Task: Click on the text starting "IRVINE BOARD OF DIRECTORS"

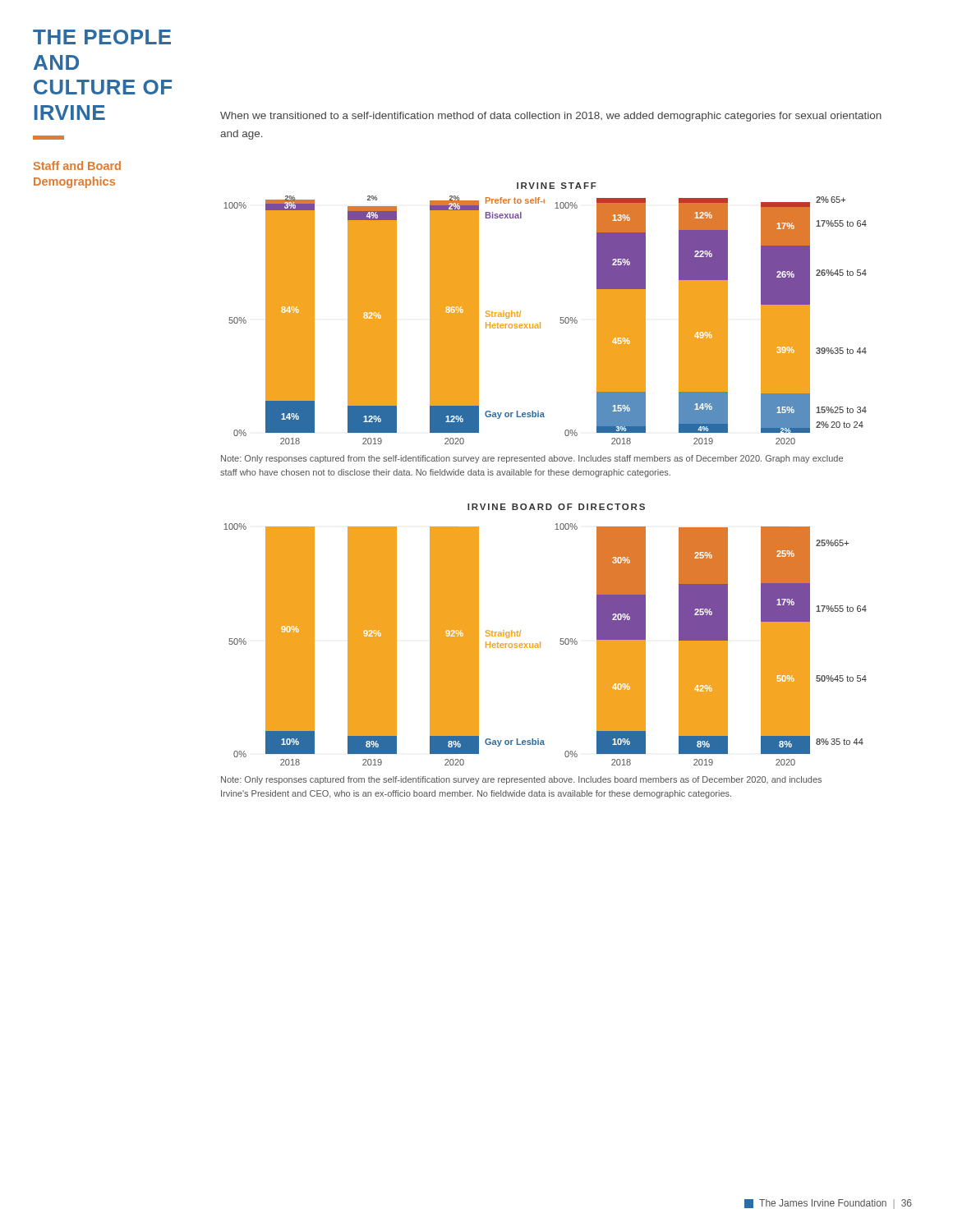Action: (557, 507)
